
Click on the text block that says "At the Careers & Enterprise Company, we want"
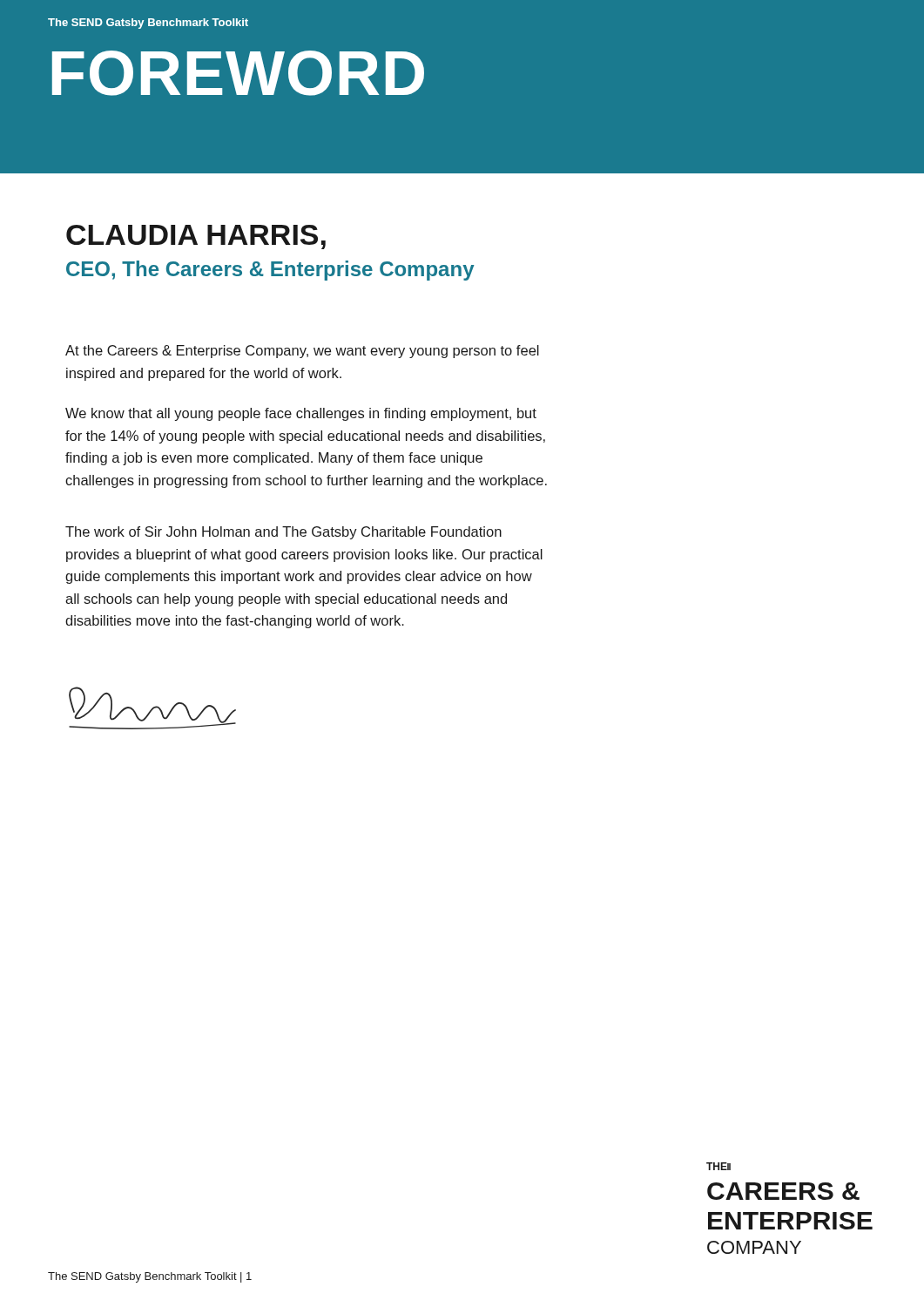302,361
